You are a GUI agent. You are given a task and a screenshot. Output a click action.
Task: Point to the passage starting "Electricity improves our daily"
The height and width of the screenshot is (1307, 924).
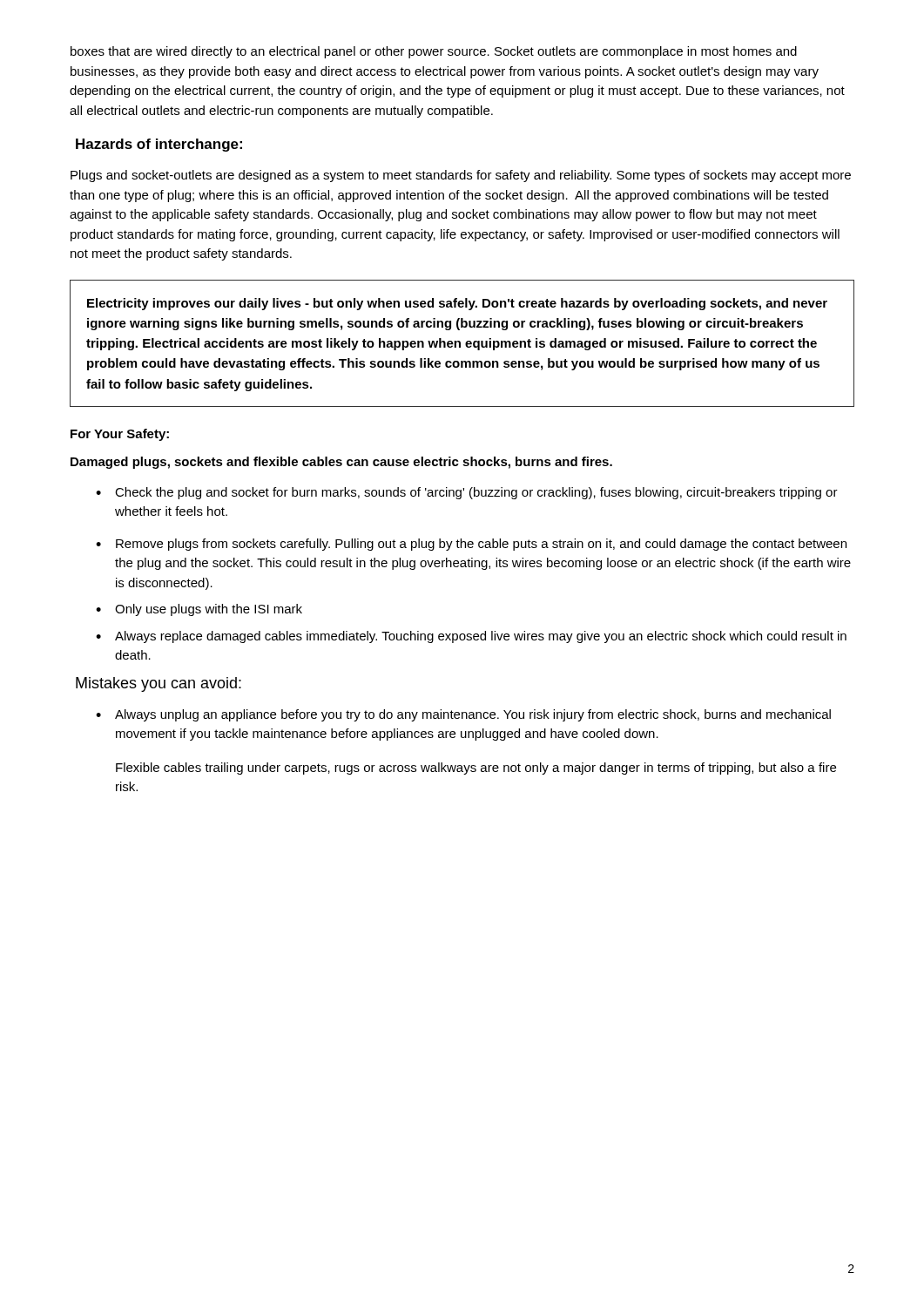[457, 343]
